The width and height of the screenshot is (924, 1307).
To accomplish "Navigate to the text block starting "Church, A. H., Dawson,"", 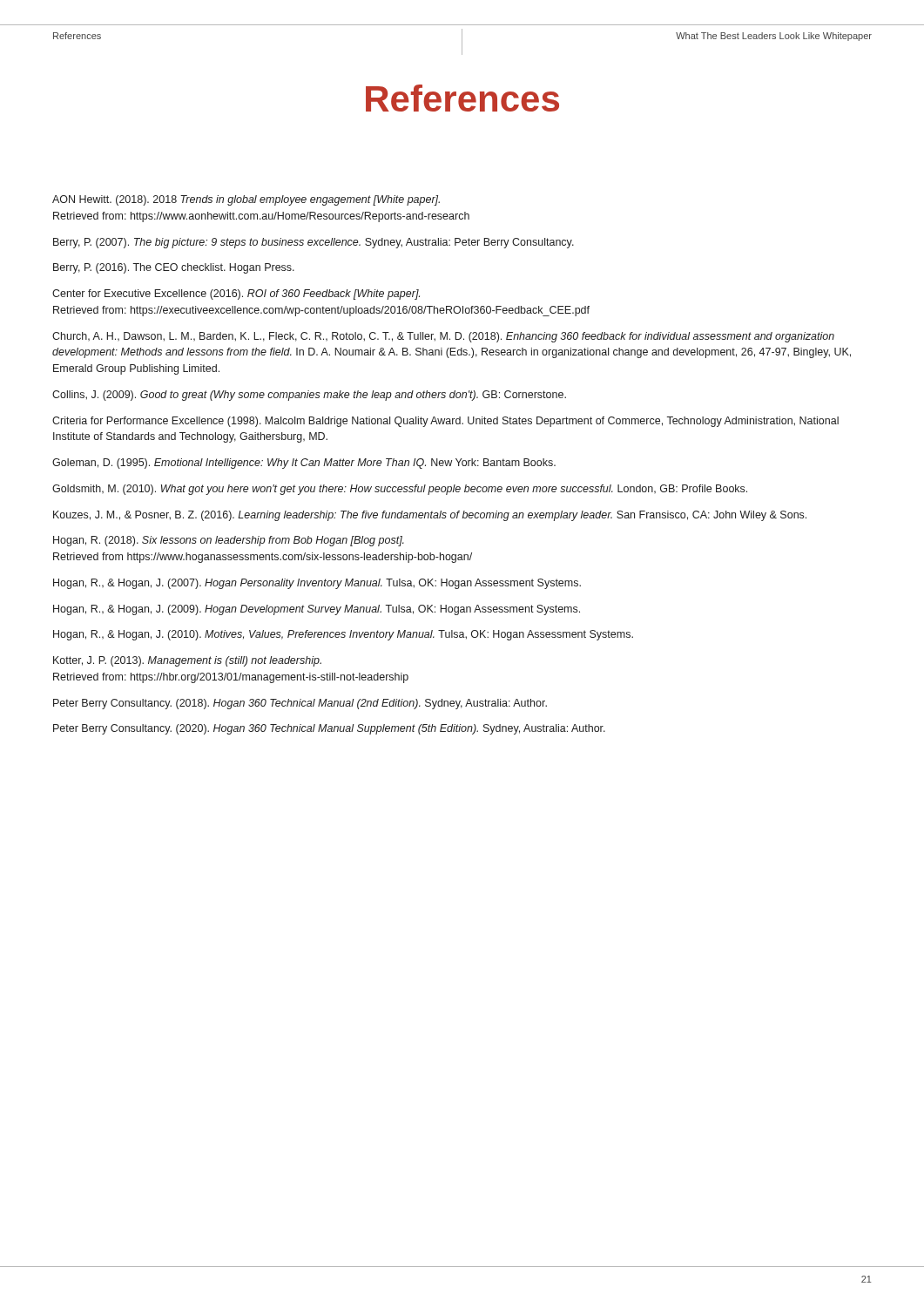I will (x=452, y=352).
